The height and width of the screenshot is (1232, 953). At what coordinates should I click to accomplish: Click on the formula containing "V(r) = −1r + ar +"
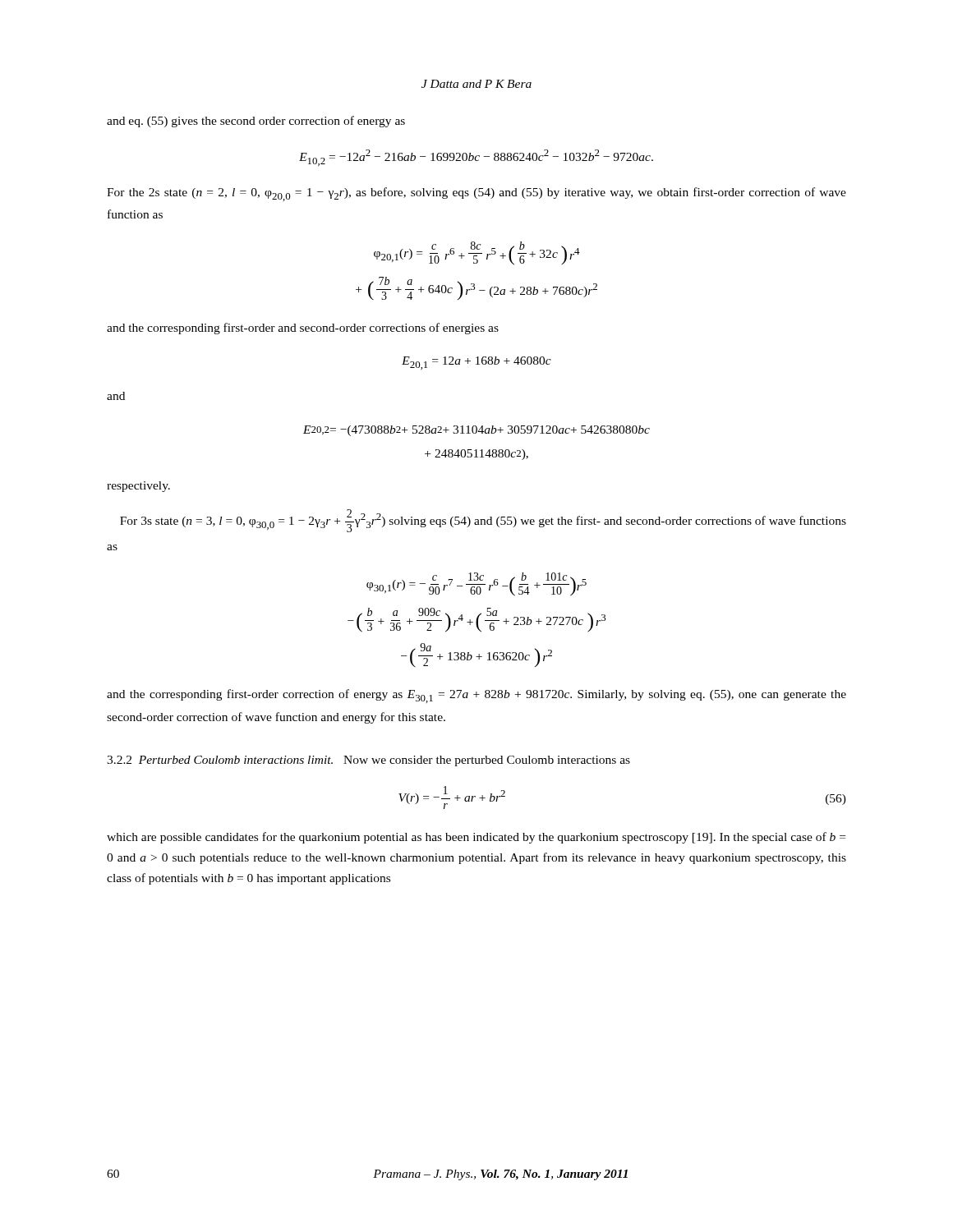476,798
